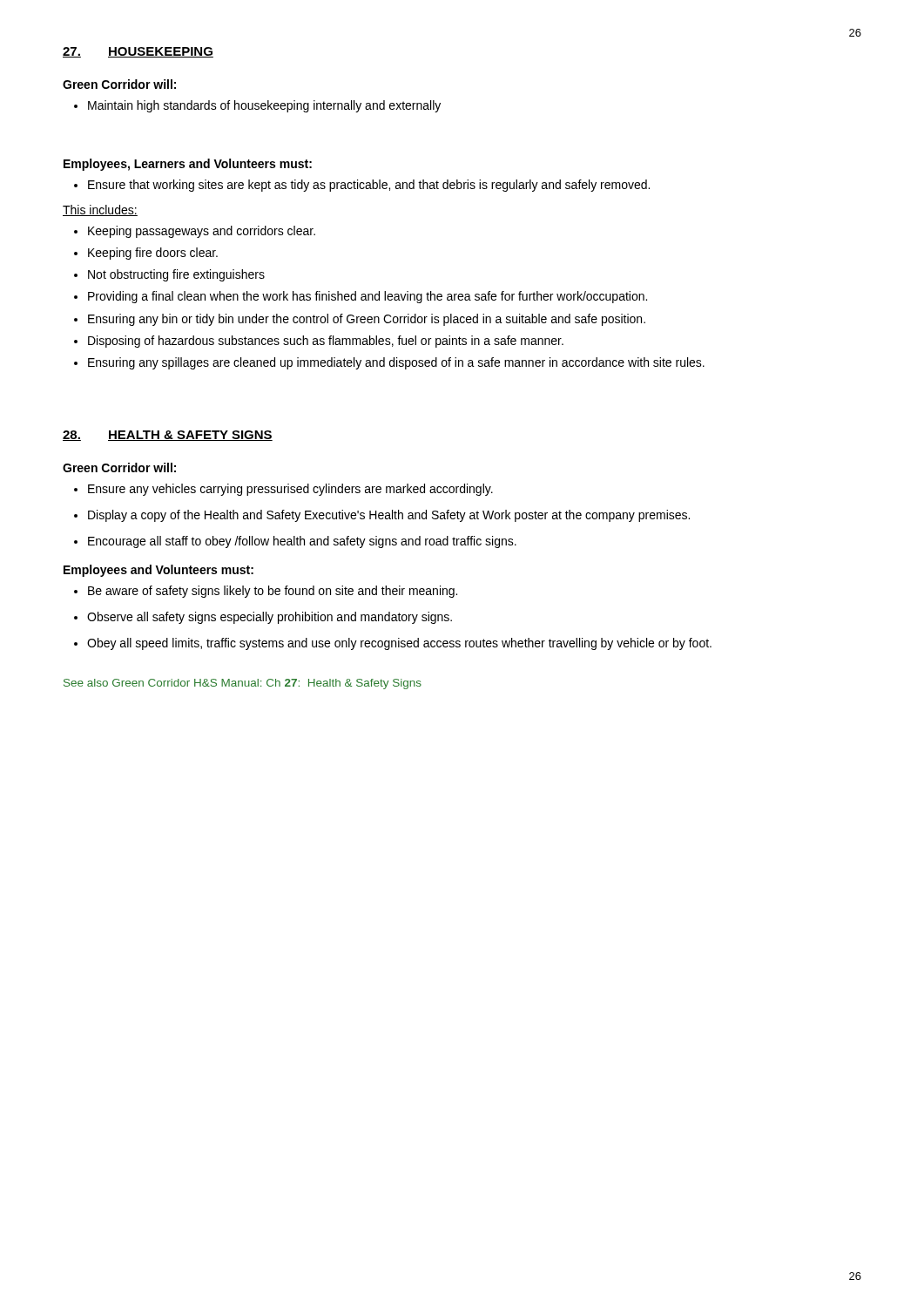Find the element starting "Encourage all staff"
This screenshot has width=924, height=1307.
462,541
